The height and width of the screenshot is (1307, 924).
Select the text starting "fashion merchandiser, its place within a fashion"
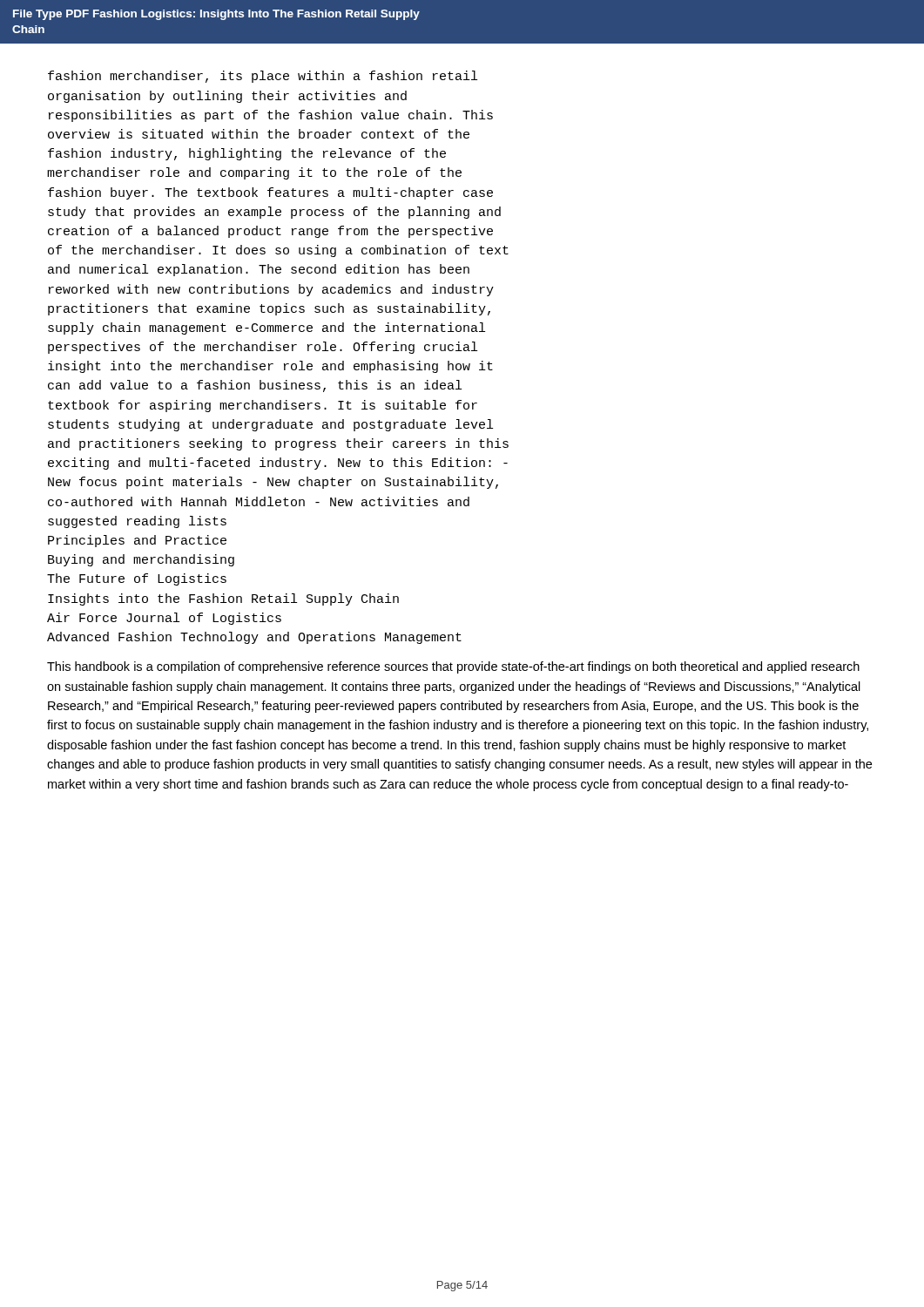[x=462, y=300]
